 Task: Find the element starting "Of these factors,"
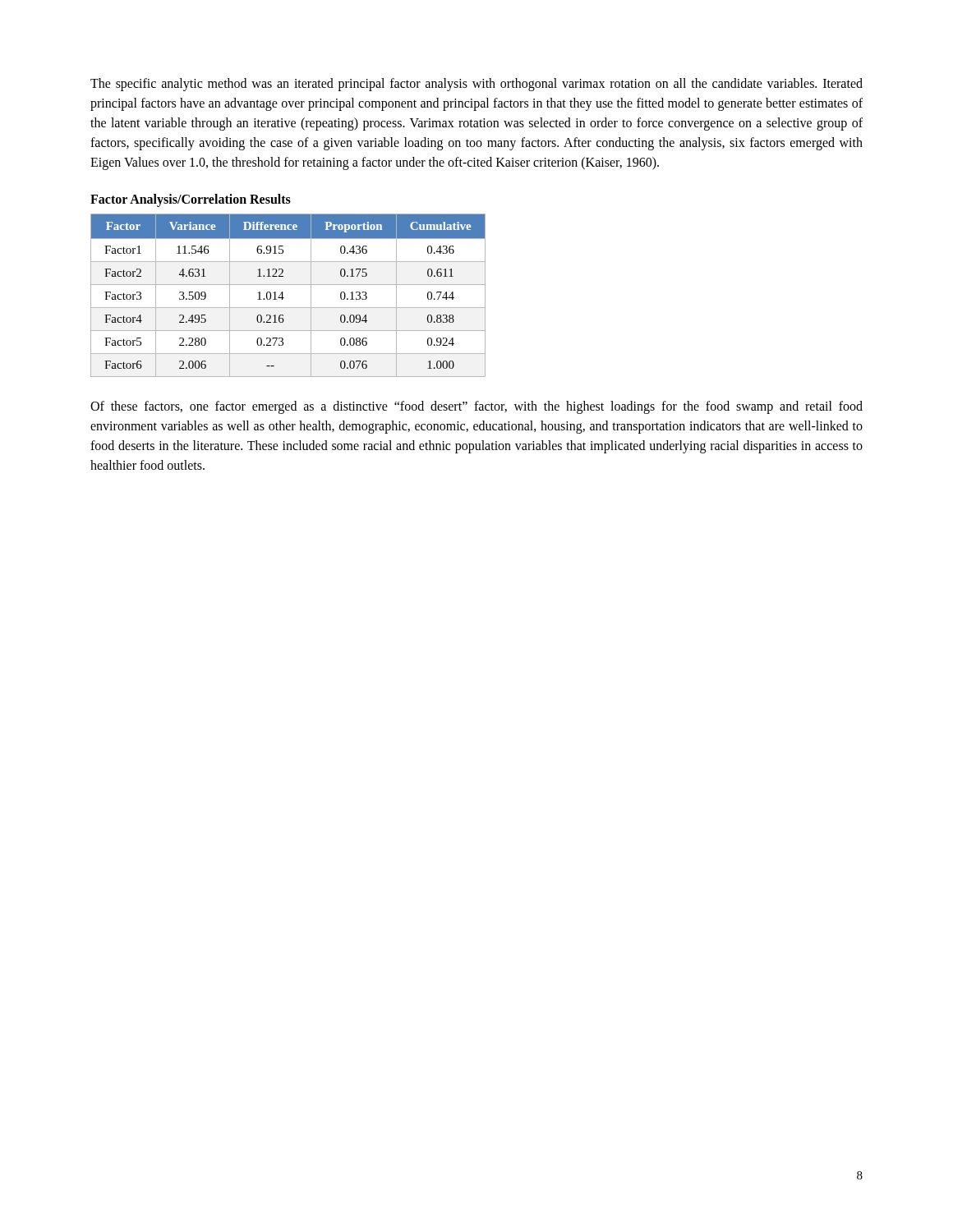476,436
